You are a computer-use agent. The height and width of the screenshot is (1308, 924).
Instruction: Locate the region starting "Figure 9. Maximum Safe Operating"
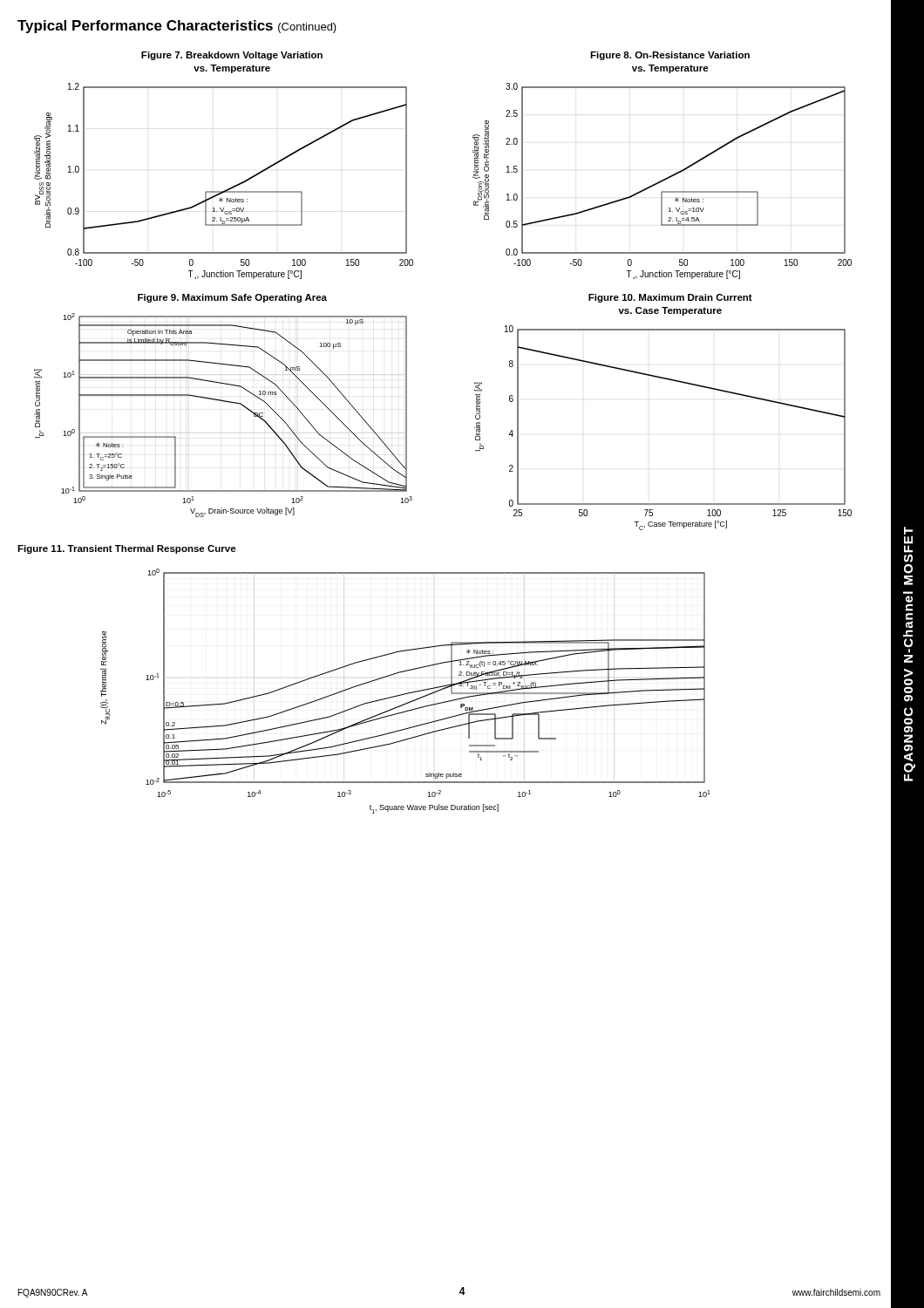click(232, 297)
